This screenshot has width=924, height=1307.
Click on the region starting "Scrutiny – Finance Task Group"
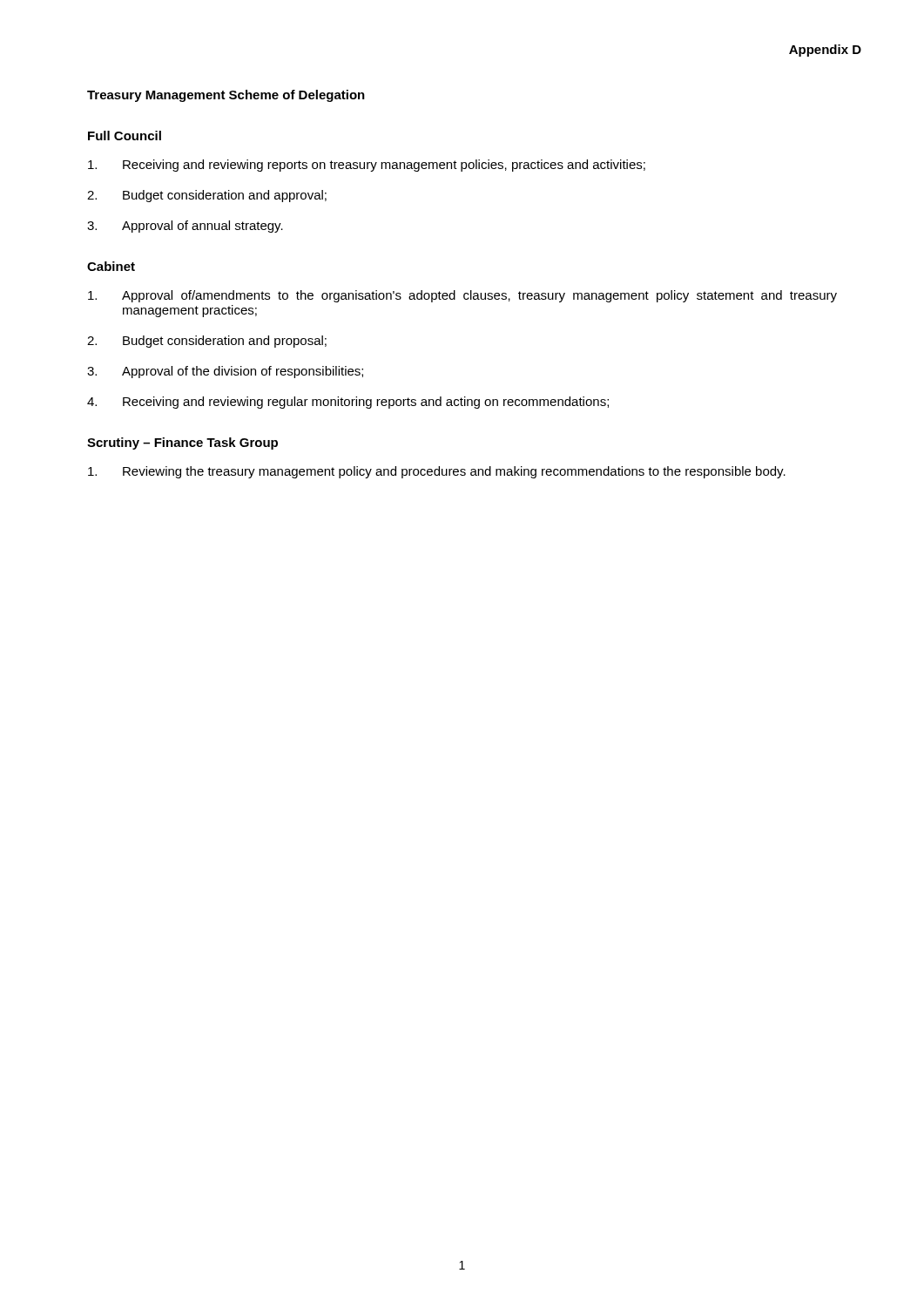point(183,442)
